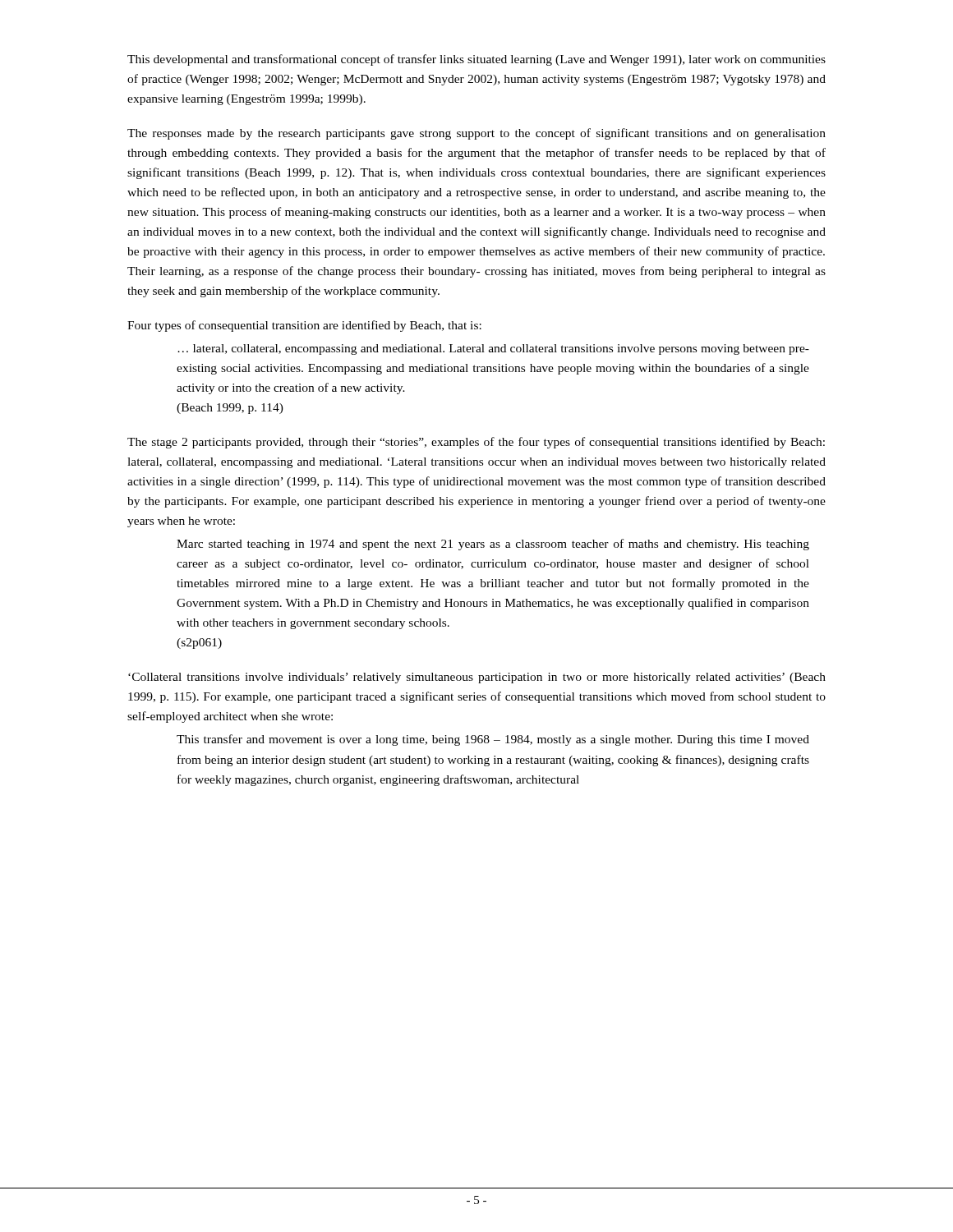Locate the text starting "The responses made"
Image resolution: width=953 pixels, height=1232 pixels.
476,212
